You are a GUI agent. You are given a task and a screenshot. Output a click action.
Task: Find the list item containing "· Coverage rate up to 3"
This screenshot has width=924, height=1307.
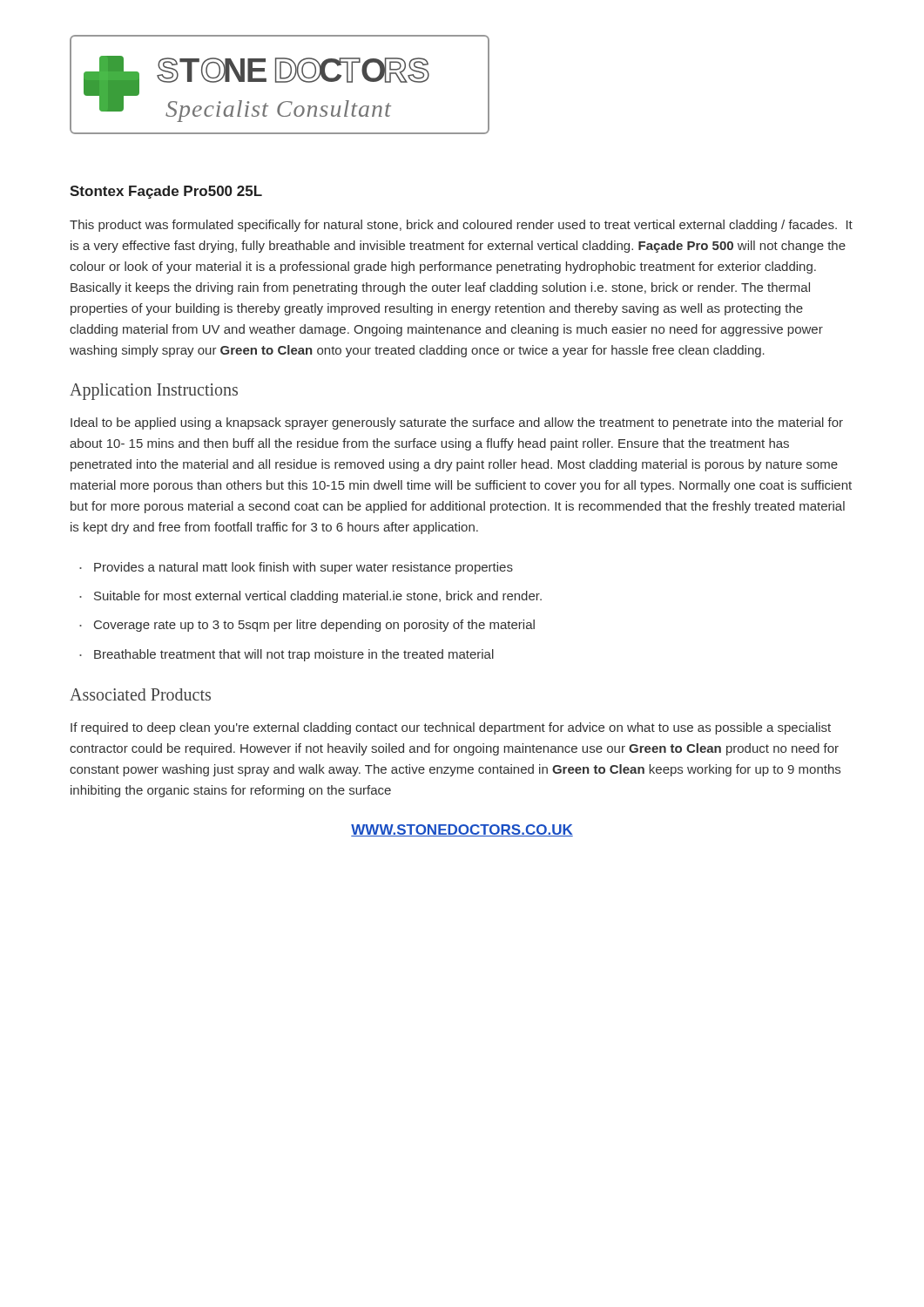(307, 626)
